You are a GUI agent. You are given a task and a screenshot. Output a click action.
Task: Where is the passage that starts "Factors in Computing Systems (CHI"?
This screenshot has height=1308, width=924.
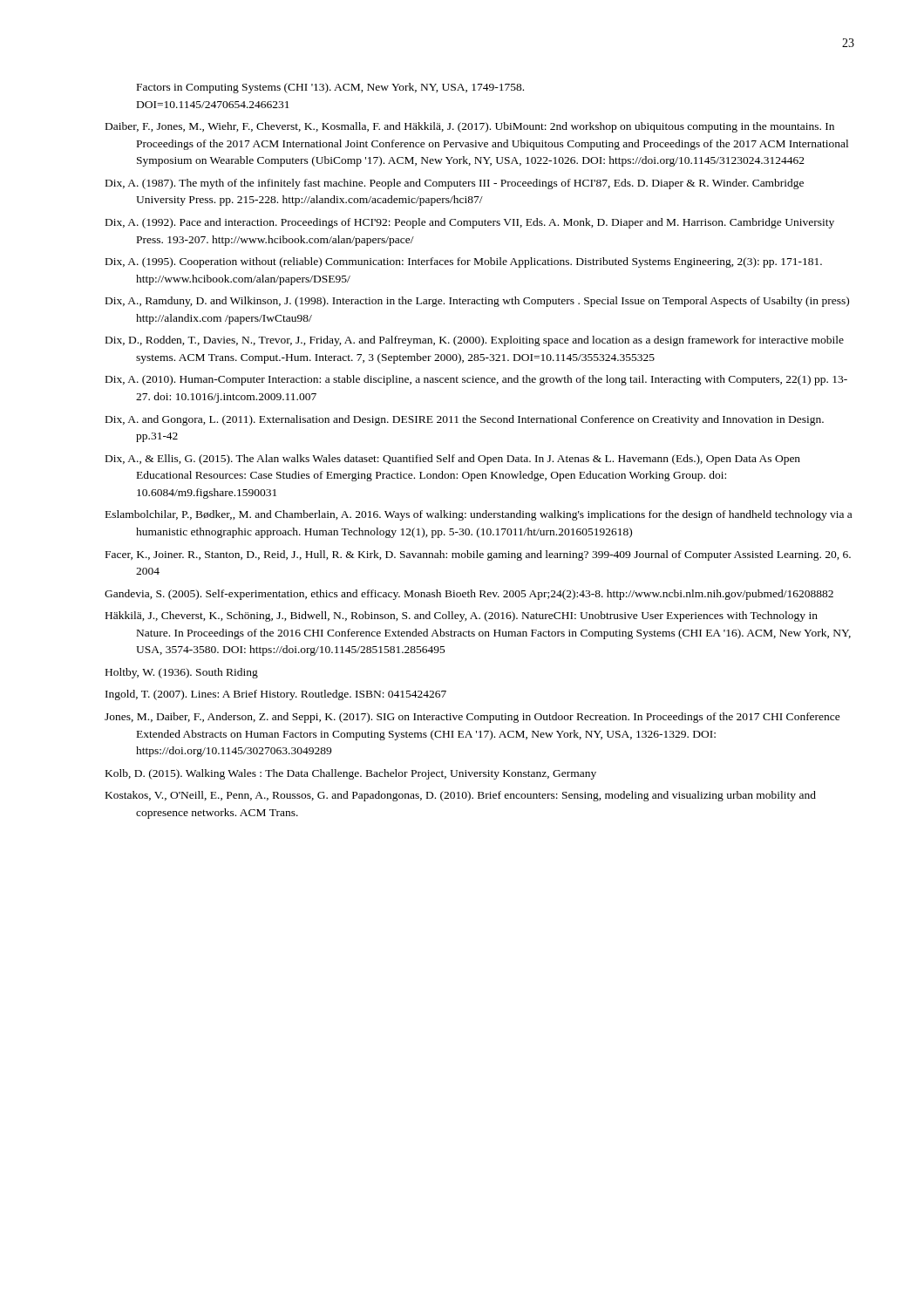(x=330, y=95)
